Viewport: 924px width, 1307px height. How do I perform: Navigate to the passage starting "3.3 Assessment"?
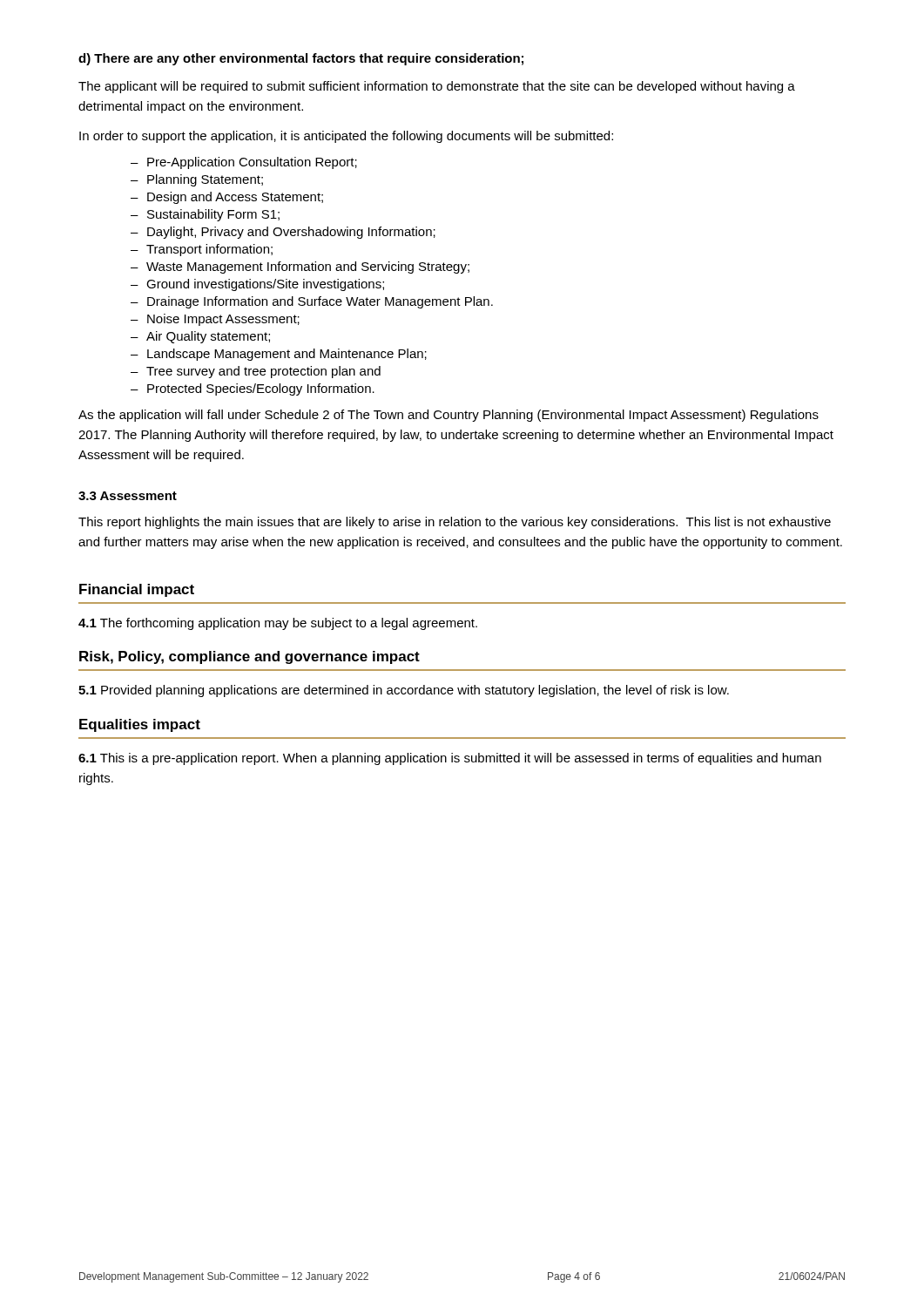point(128,495)
